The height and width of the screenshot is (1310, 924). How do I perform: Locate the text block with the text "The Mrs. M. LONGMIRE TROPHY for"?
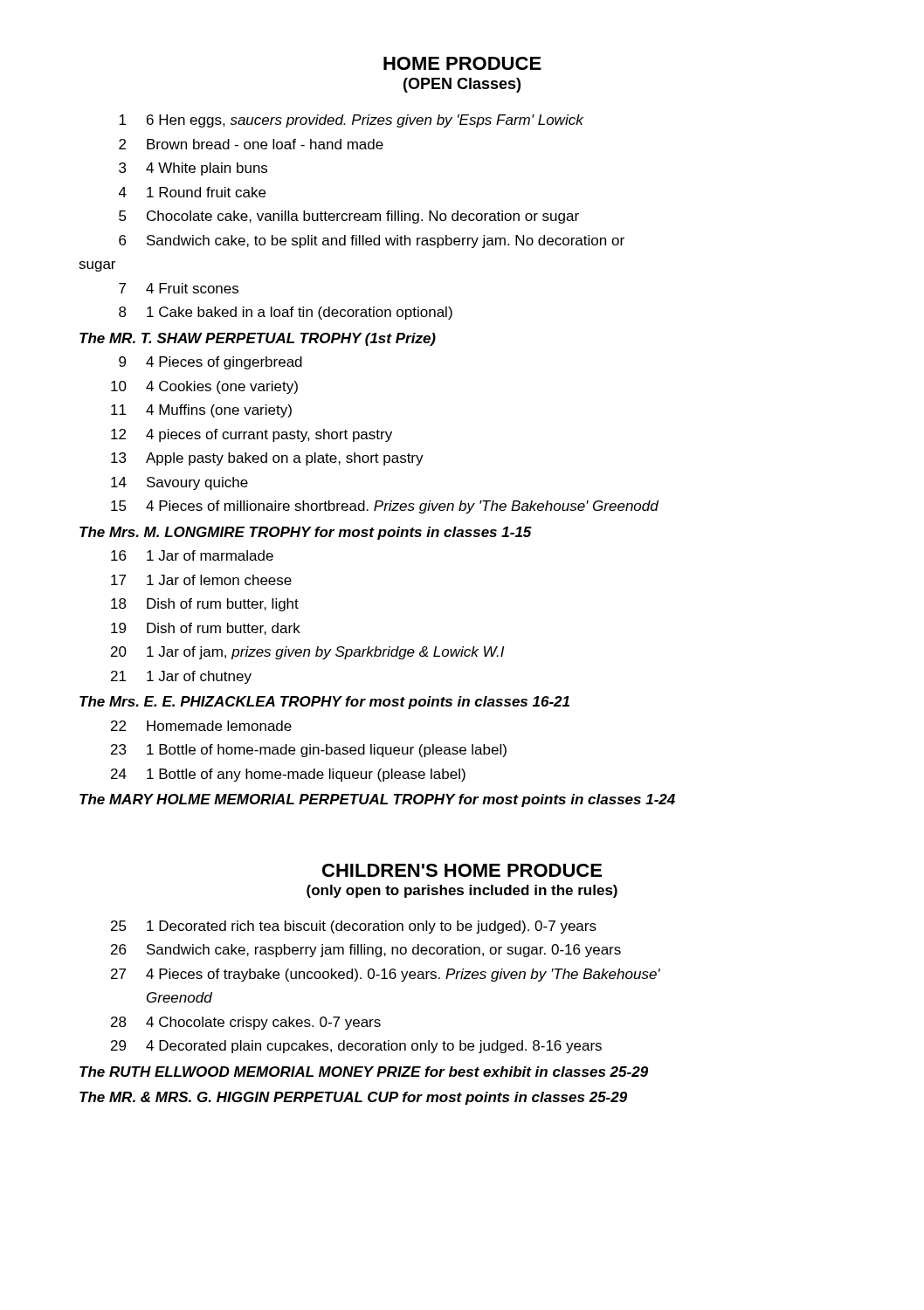(305, 532)
